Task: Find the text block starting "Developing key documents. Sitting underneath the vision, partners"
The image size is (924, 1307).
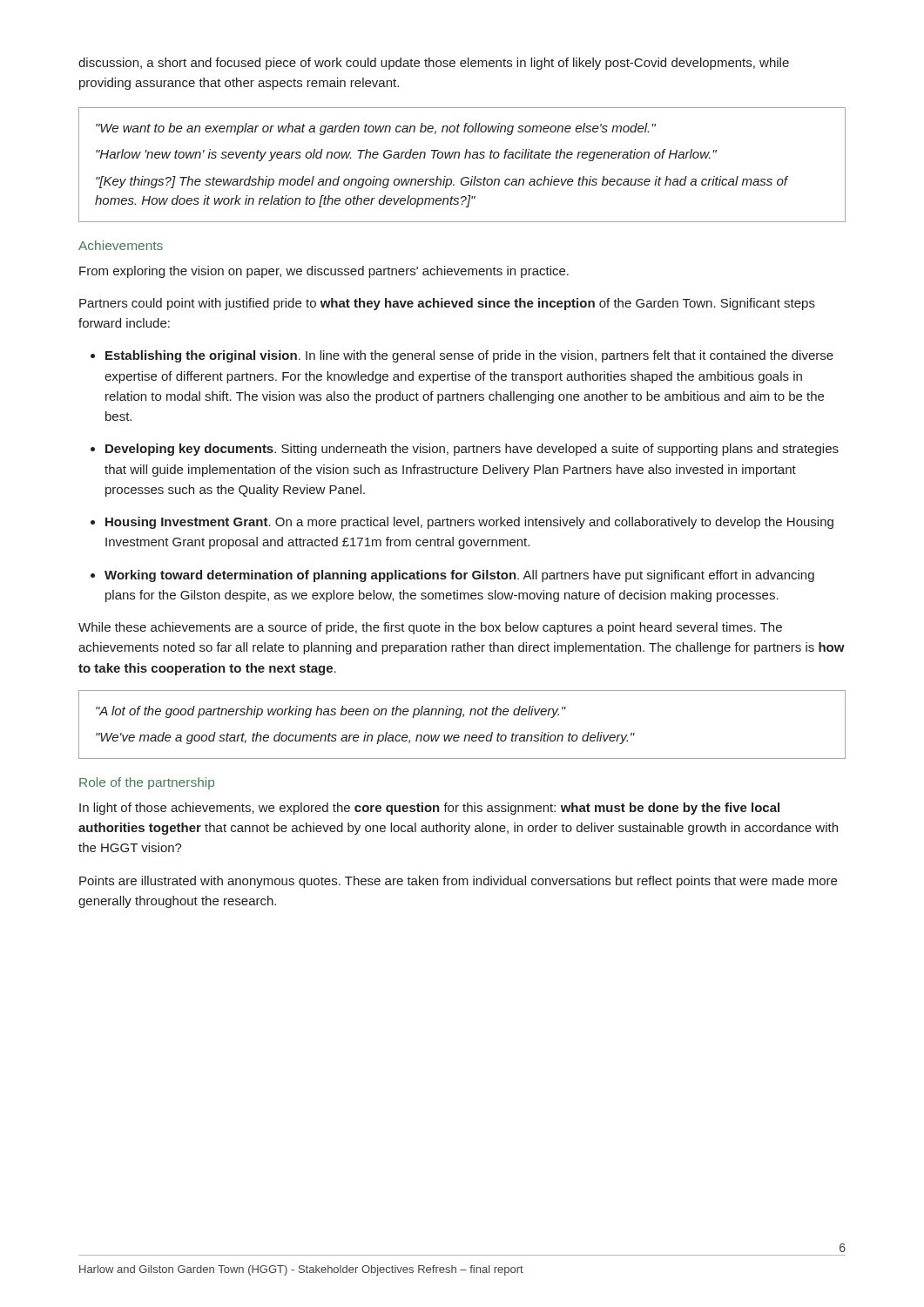Action: tap(472, 469)
